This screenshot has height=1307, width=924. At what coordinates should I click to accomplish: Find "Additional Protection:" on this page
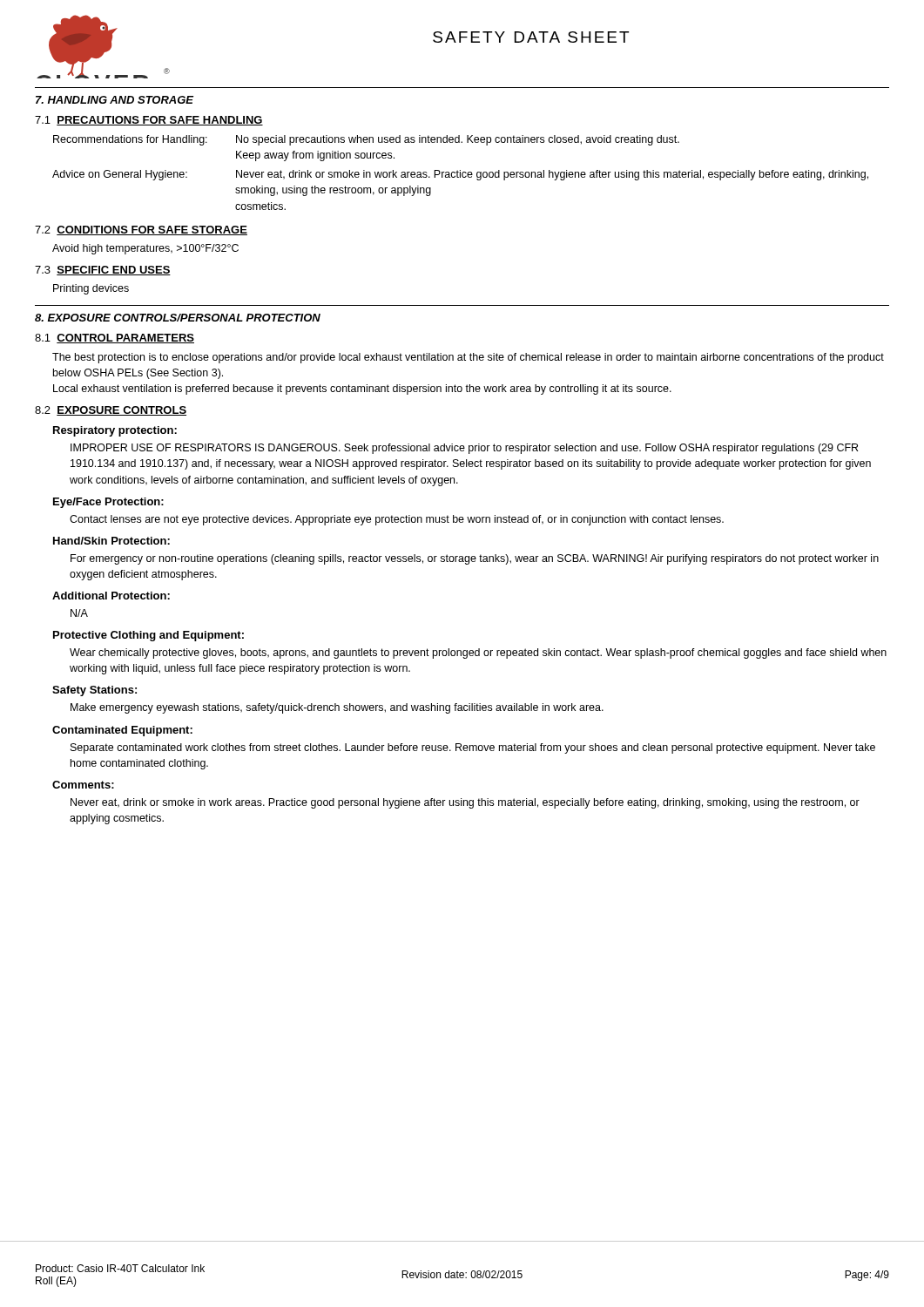pyautogui.click(x=111, y=596)
